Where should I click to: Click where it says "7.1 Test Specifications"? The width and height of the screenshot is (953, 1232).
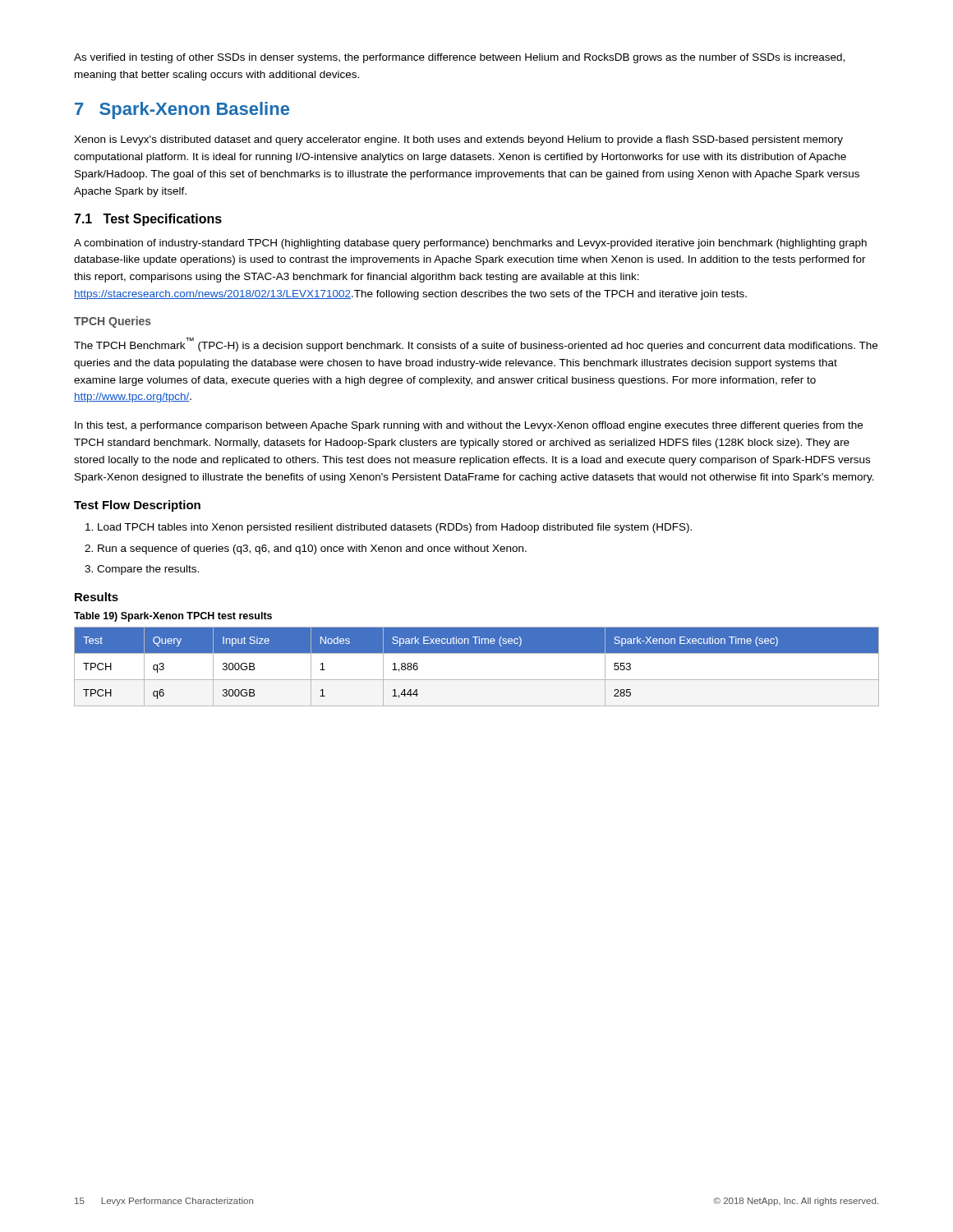point(148,218)
